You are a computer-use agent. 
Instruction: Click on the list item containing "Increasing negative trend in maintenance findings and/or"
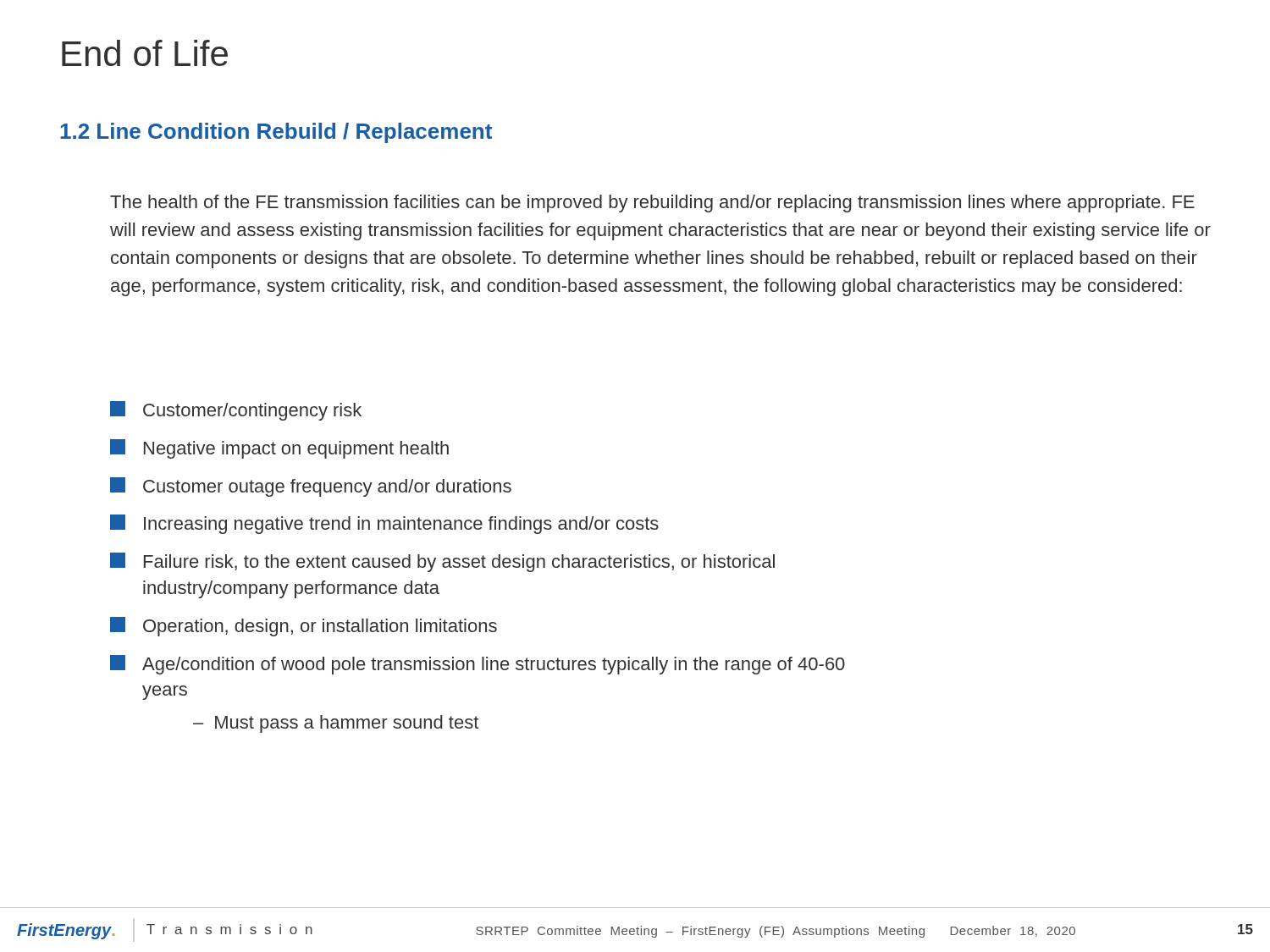point(384,524)
